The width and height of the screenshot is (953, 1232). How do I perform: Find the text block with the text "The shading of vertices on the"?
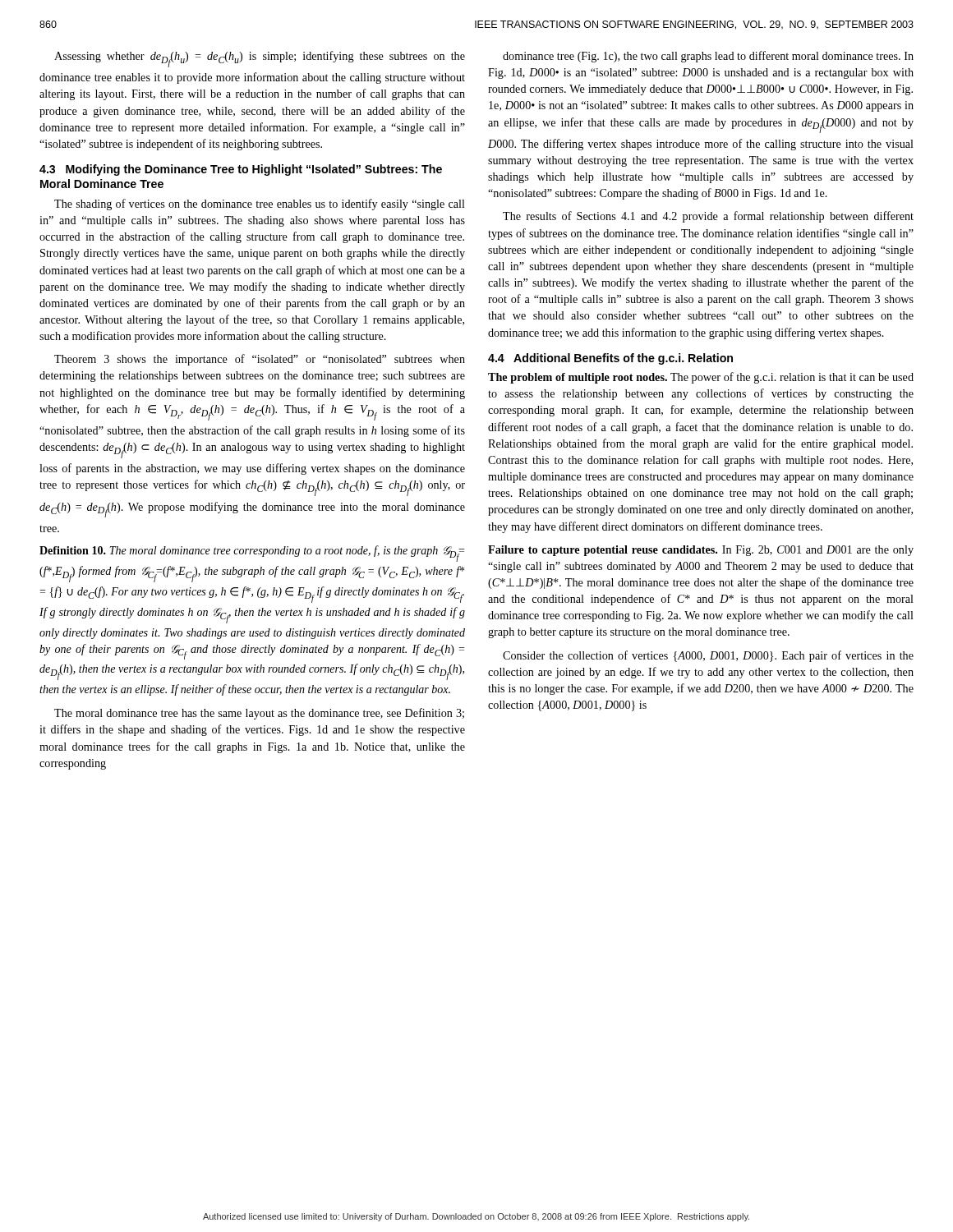[252, 270]
